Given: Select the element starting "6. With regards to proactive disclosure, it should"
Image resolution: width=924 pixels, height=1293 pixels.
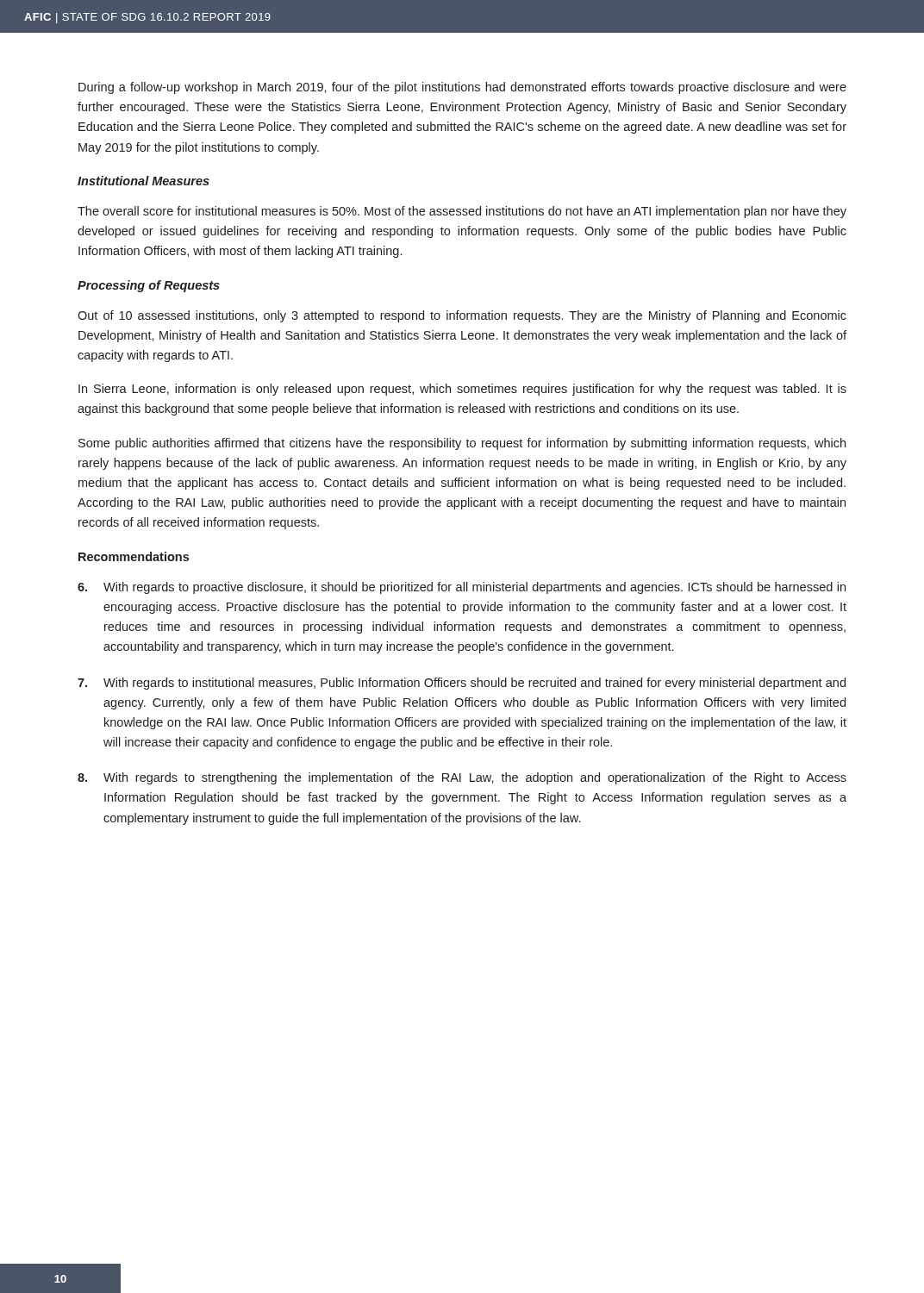Looking at the screenshot, I should (x=462, y=617).
